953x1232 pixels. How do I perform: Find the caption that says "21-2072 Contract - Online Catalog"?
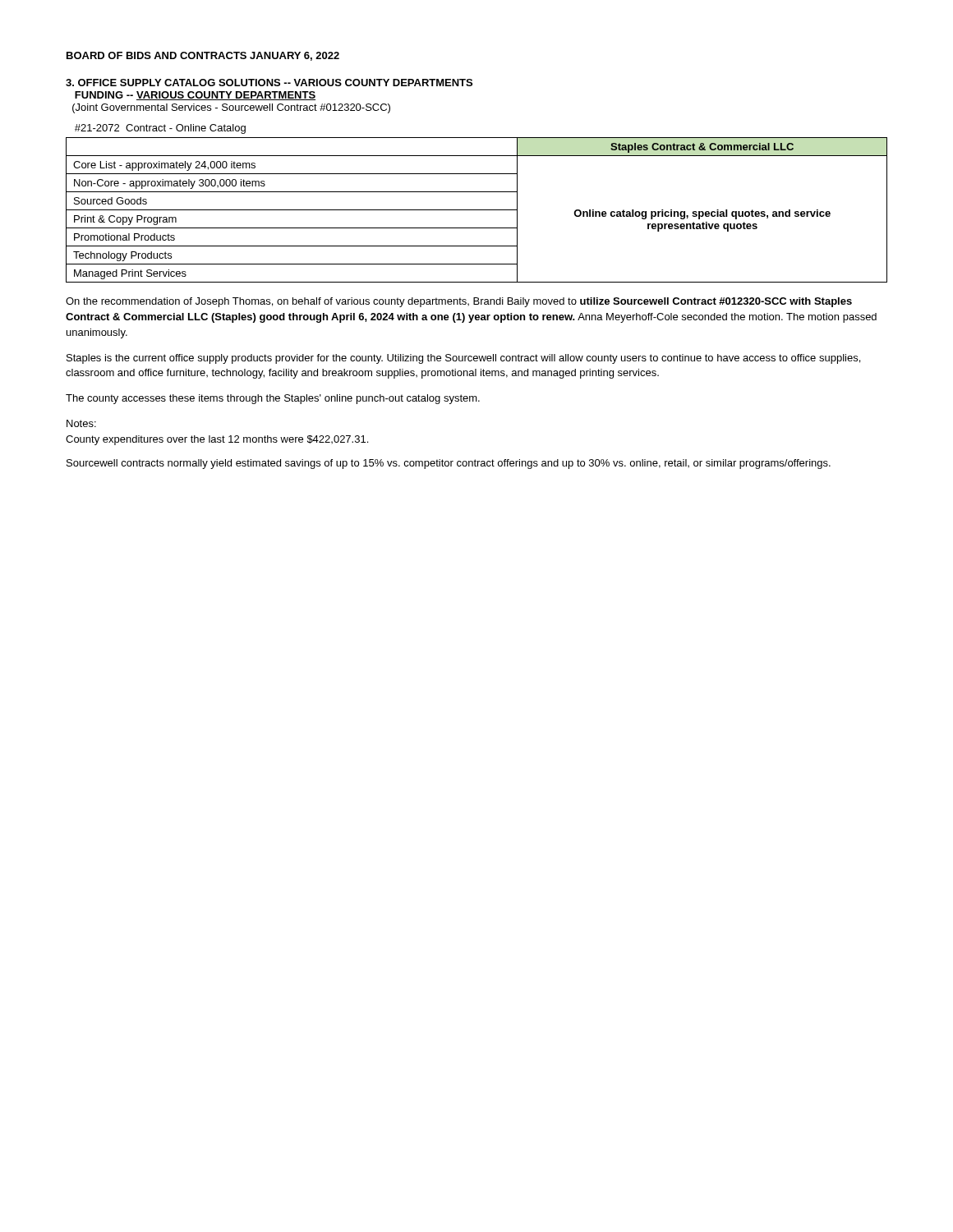[x=156, y=128]
